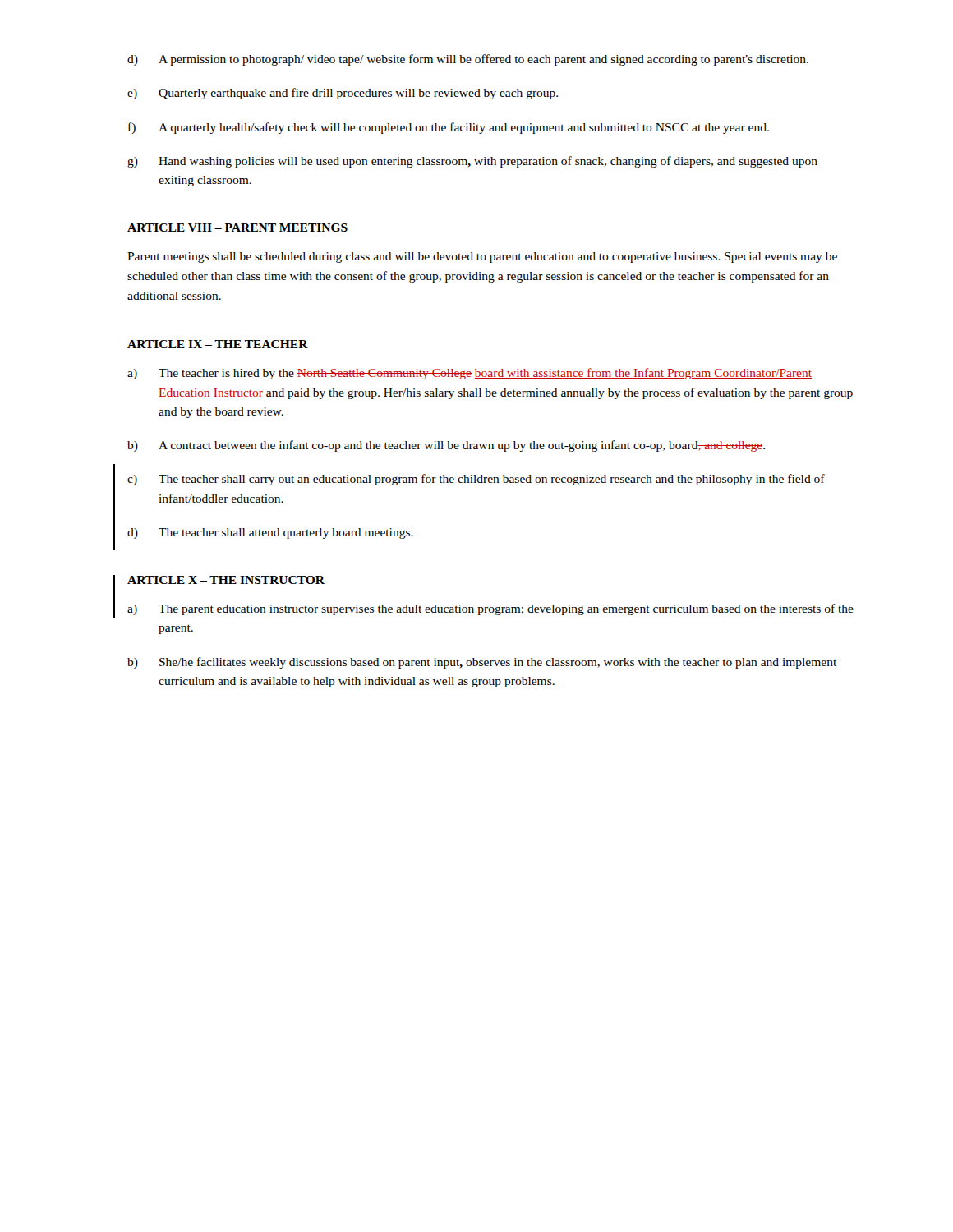Find the text starting "a) The parent education instructor supervises"

491,618
